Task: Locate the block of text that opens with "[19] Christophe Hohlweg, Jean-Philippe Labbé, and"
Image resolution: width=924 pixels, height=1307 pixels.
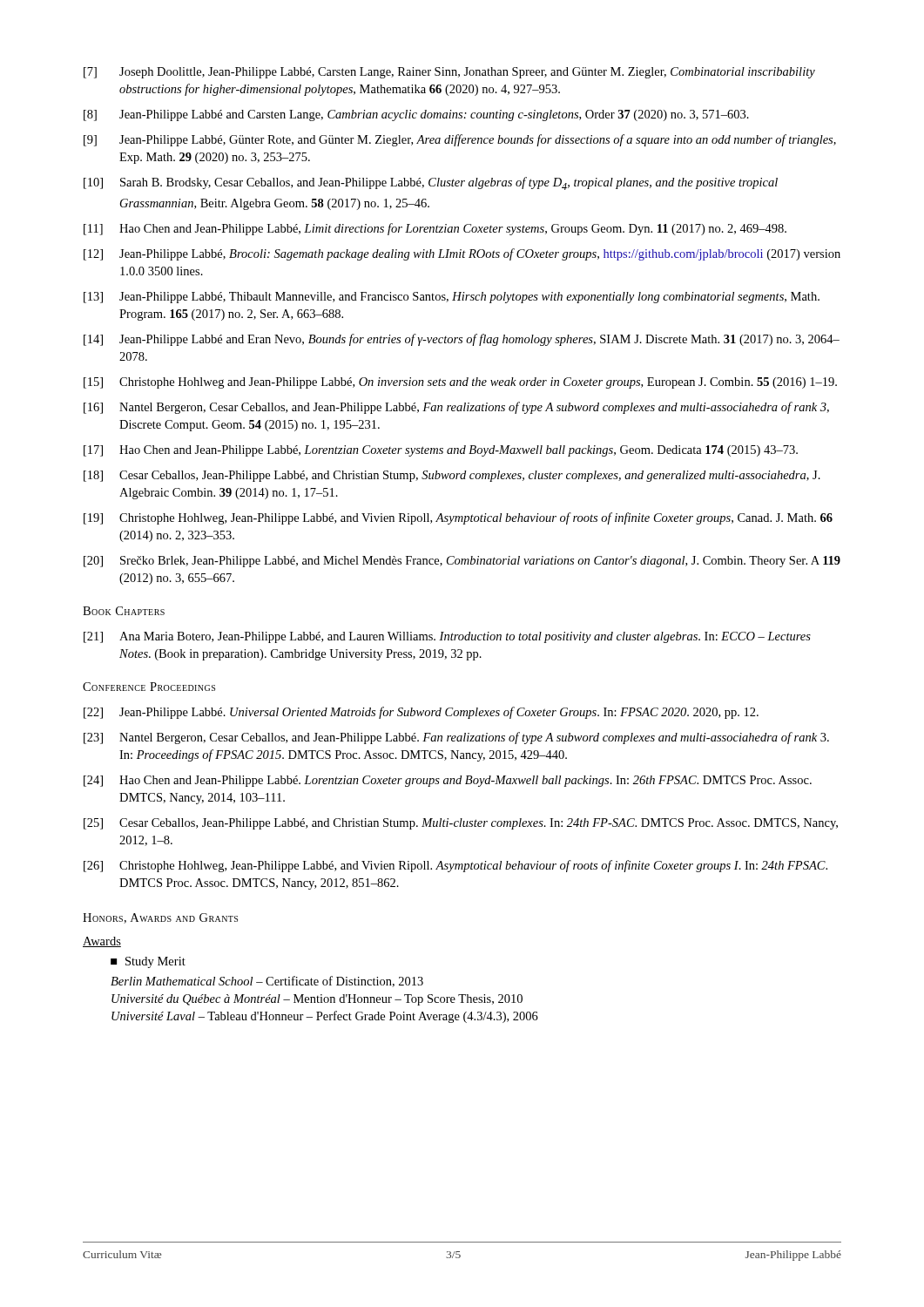Action: point(462,526)
